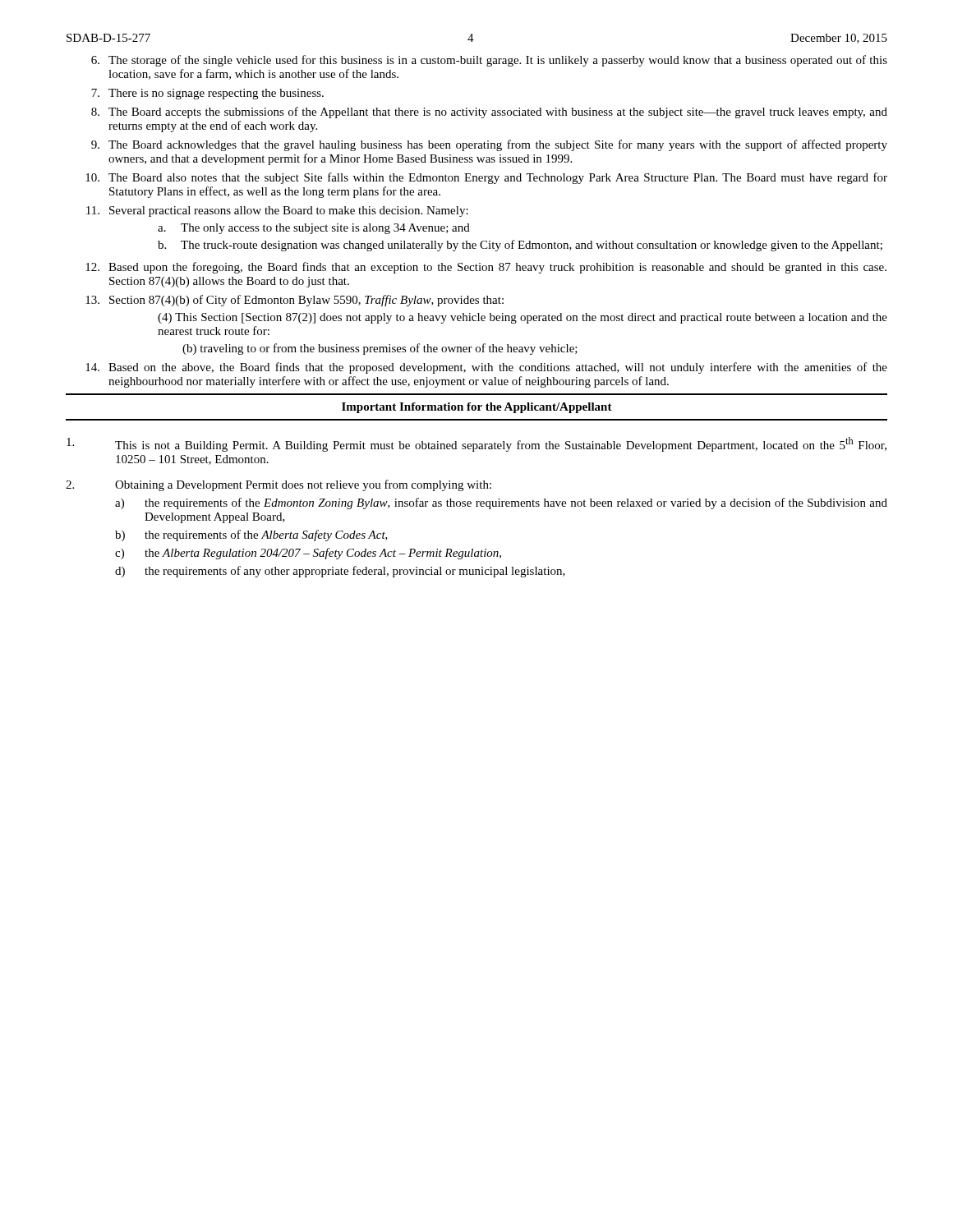This screenshot has height=1232, width=953.
Task: Click on the text starting "11. Several practical reasons allow"
Action: pos(476,230)
